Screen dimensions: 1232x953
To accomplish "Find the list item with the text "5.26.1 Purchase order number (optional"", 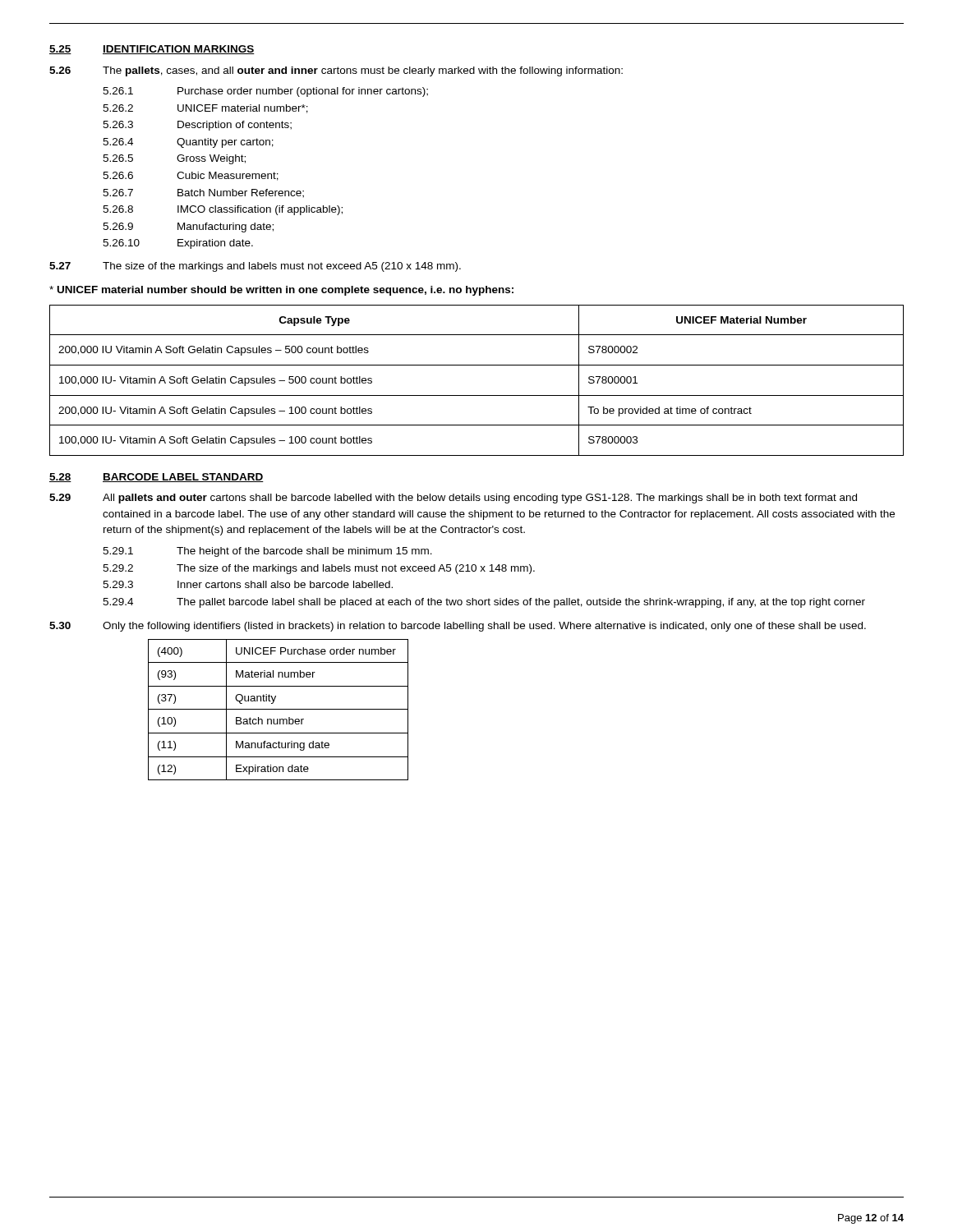I will point(265,92).
